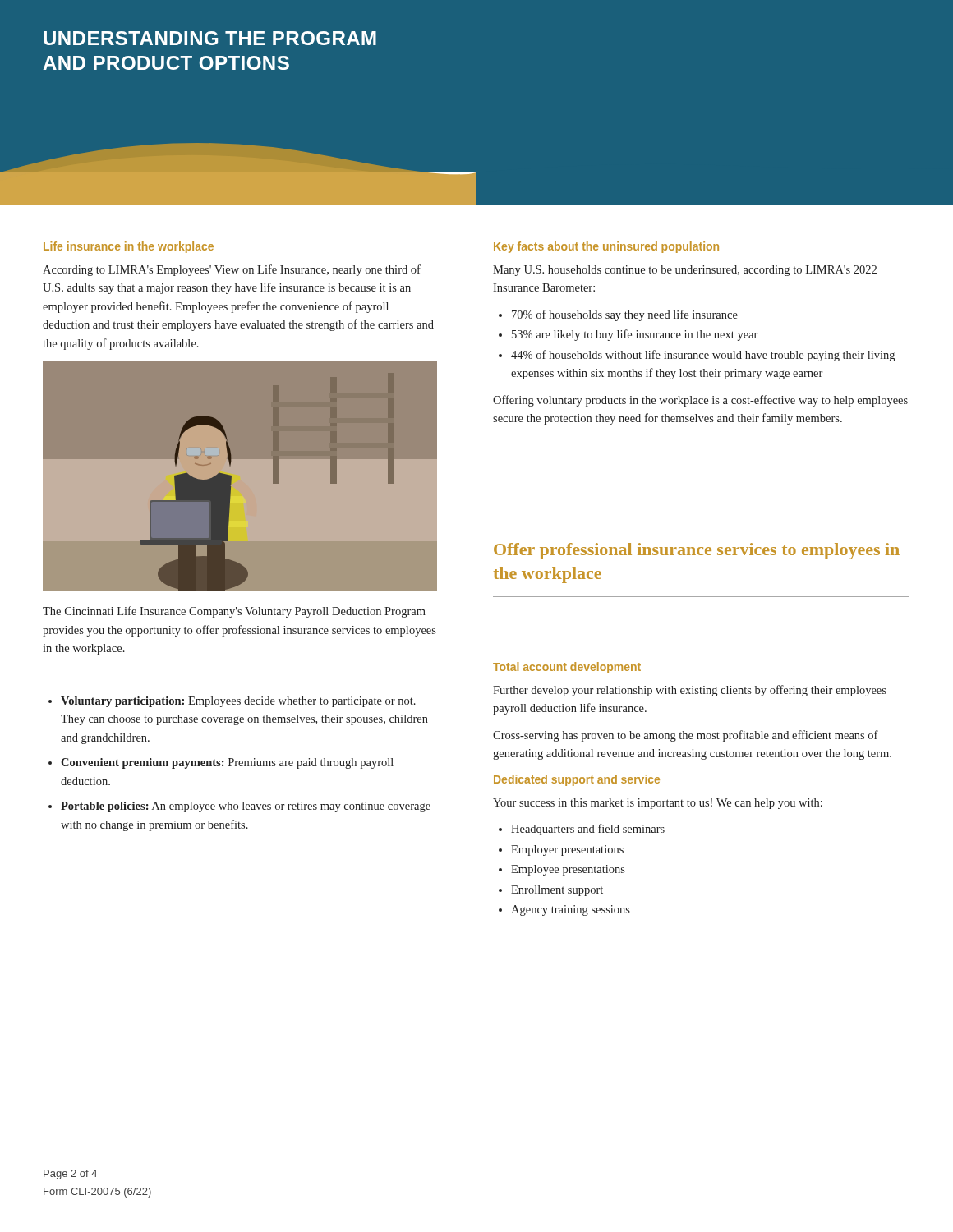Select the text starting "Offer professional insurance"
This screenshot has width=953, height=1232.
point(701,561)
